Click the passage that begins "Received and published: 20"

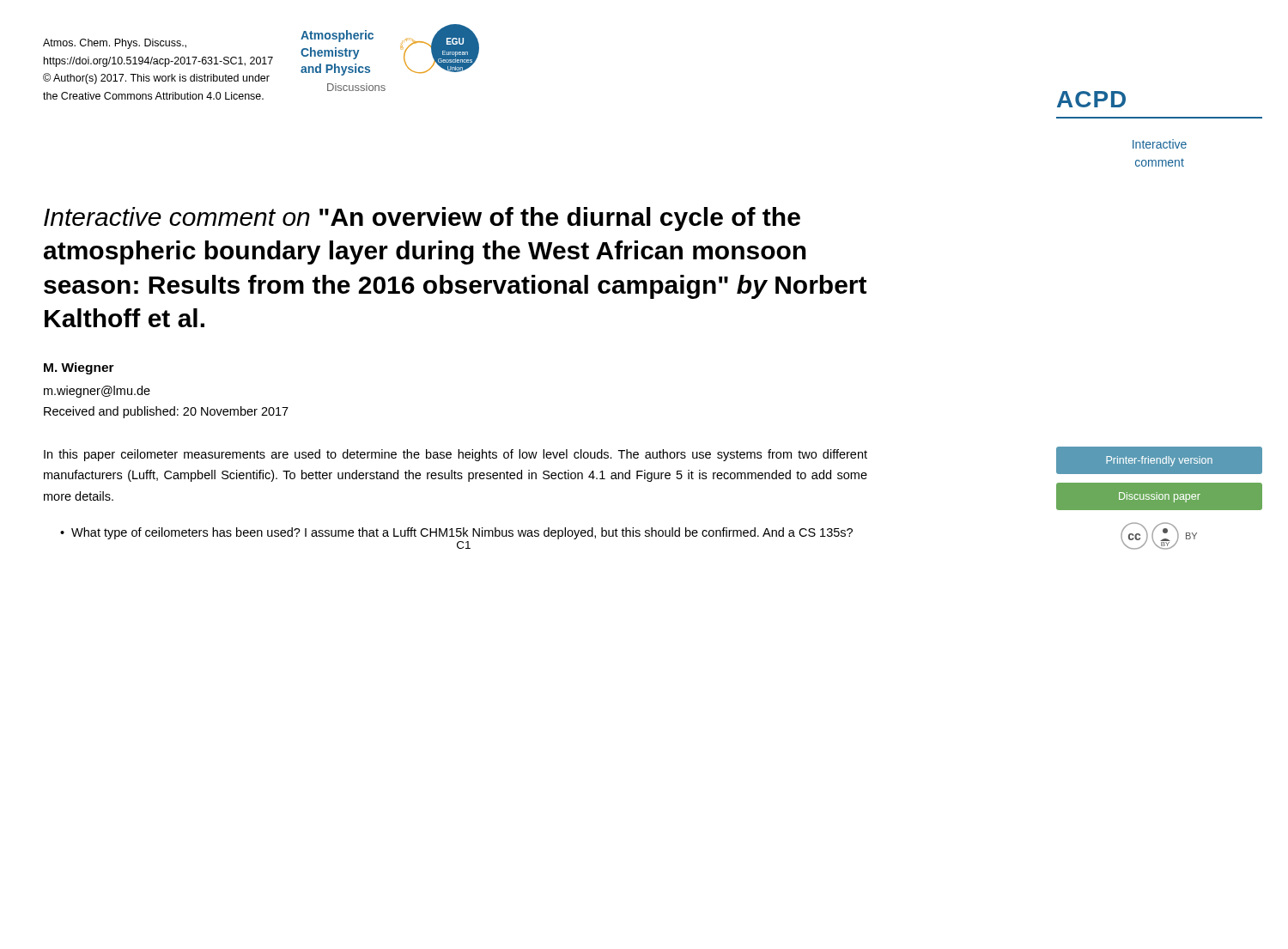tap(166, 411)
